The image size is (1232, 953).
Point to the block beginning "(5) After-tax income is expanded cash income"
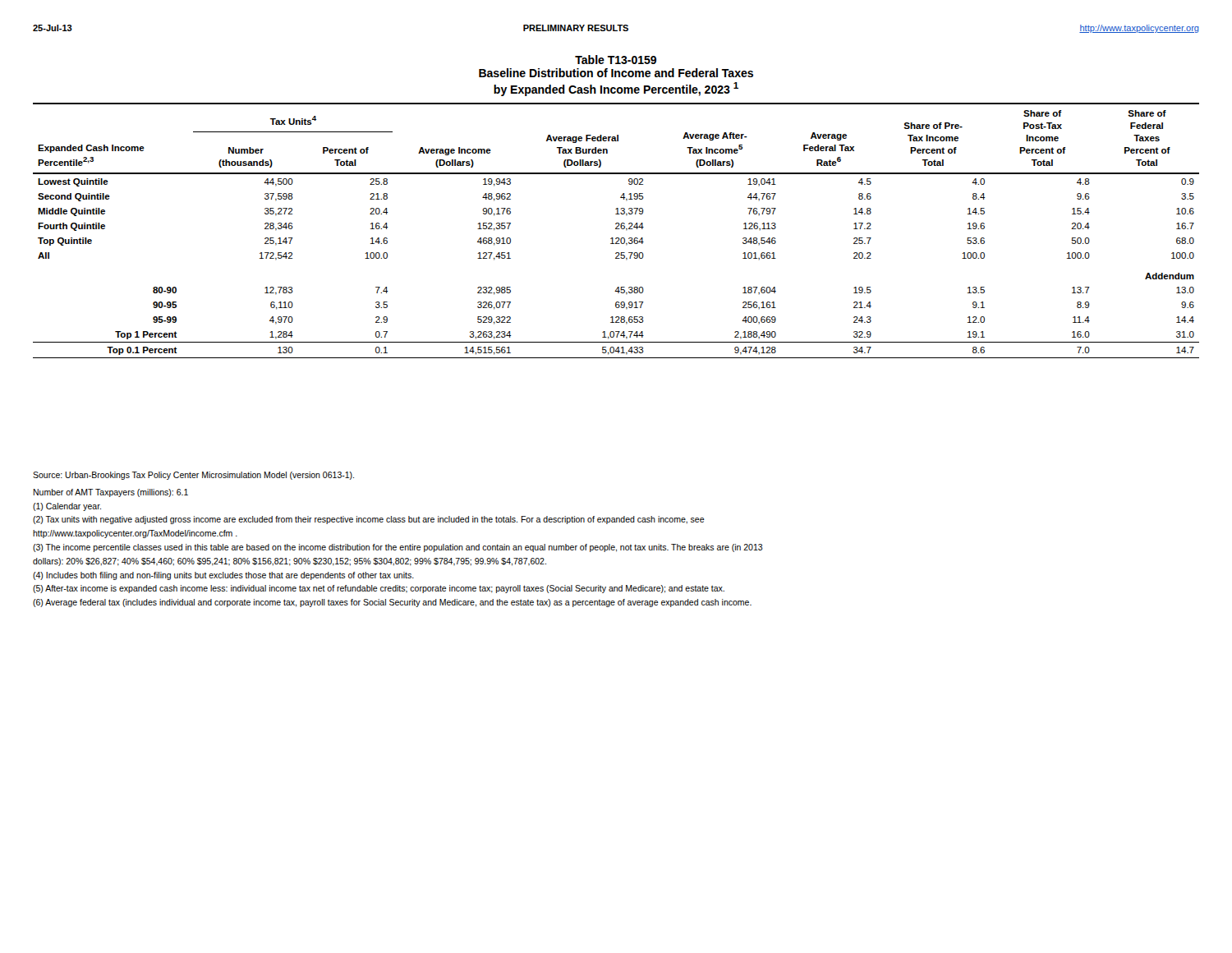(379, 589)
